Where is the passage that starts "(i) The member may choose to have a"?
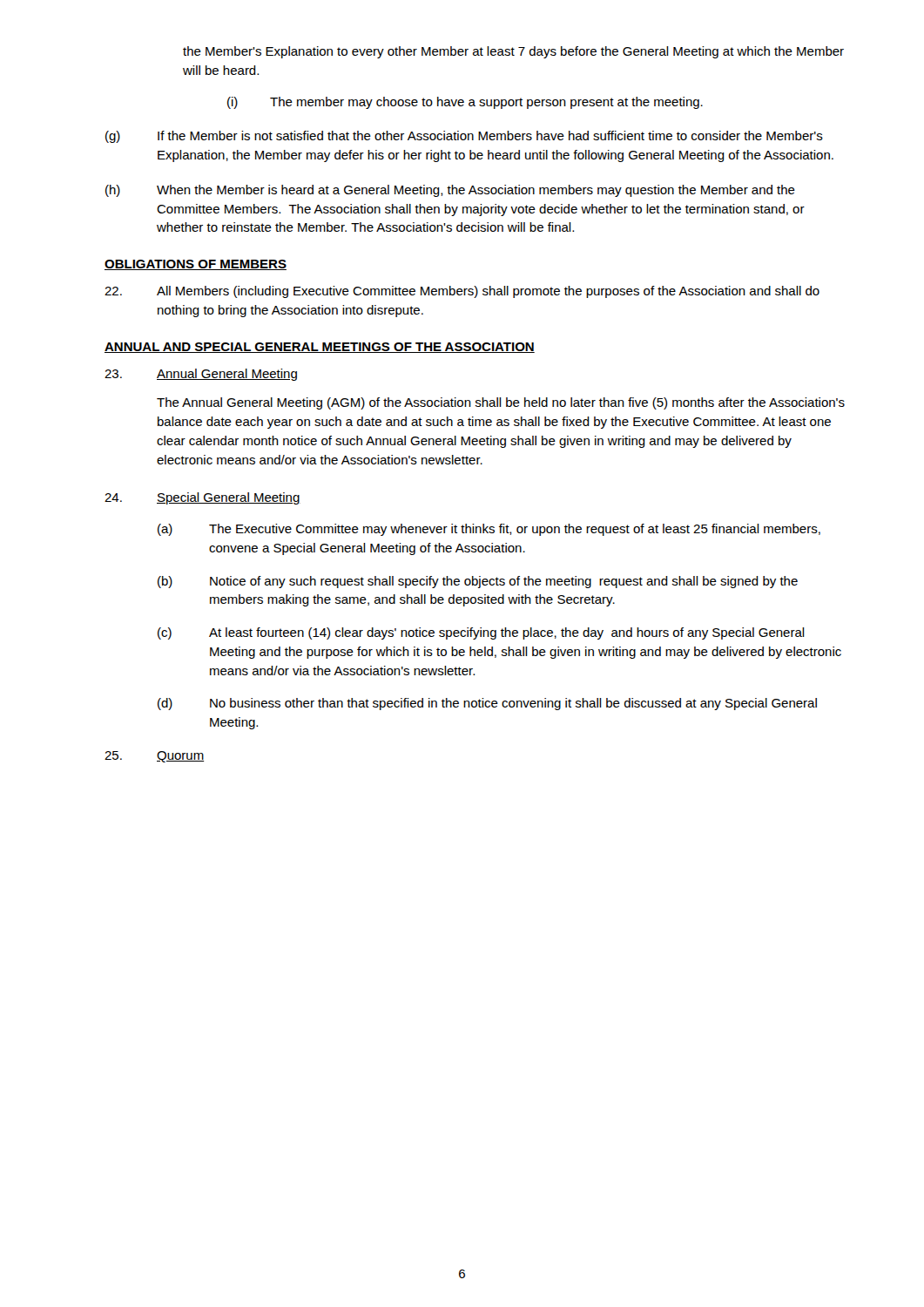Viewport: 924px width, 1307px height. tap(465, 101)
